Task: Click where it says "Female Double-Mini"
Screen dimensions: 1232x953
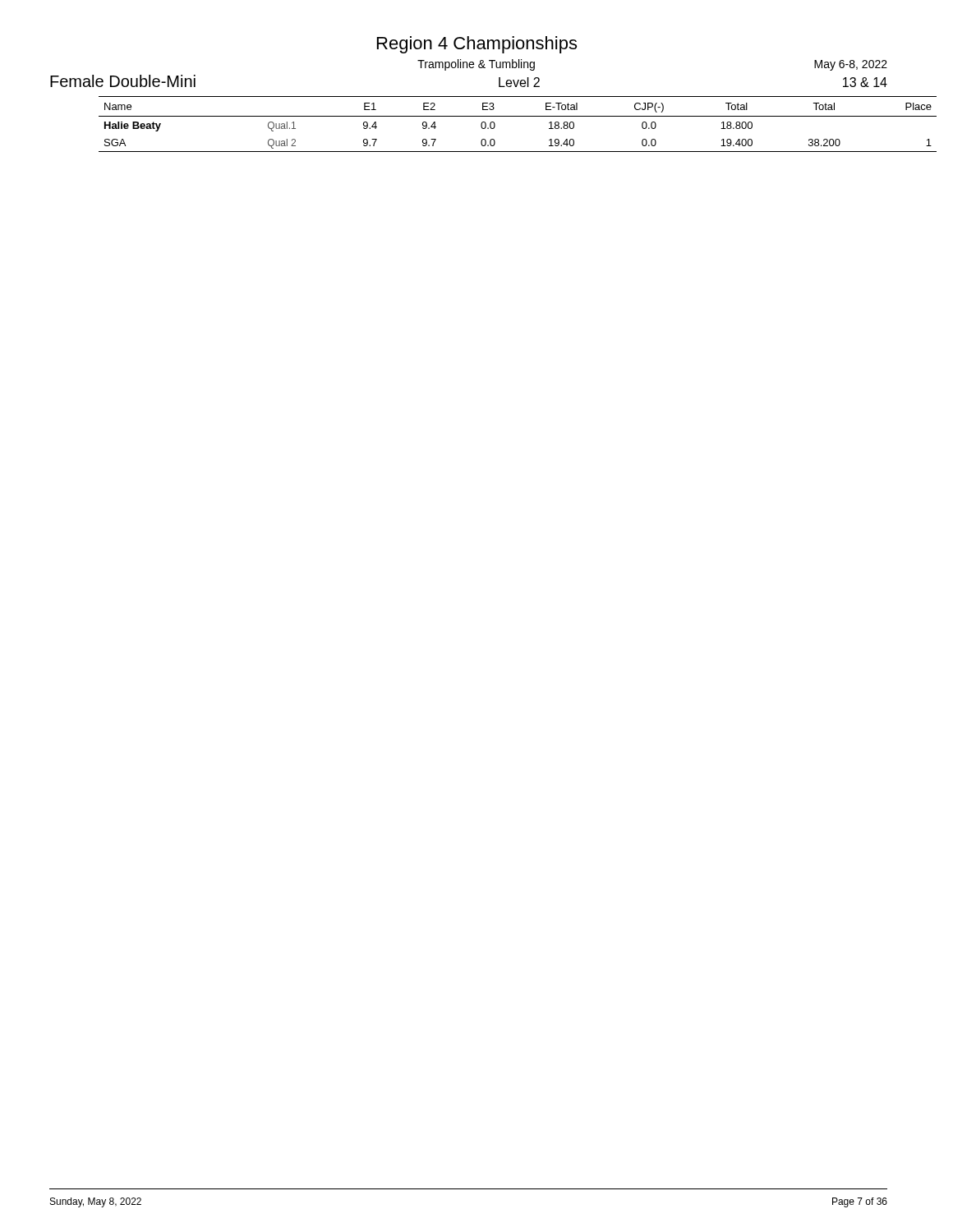Action: (123, 81)
